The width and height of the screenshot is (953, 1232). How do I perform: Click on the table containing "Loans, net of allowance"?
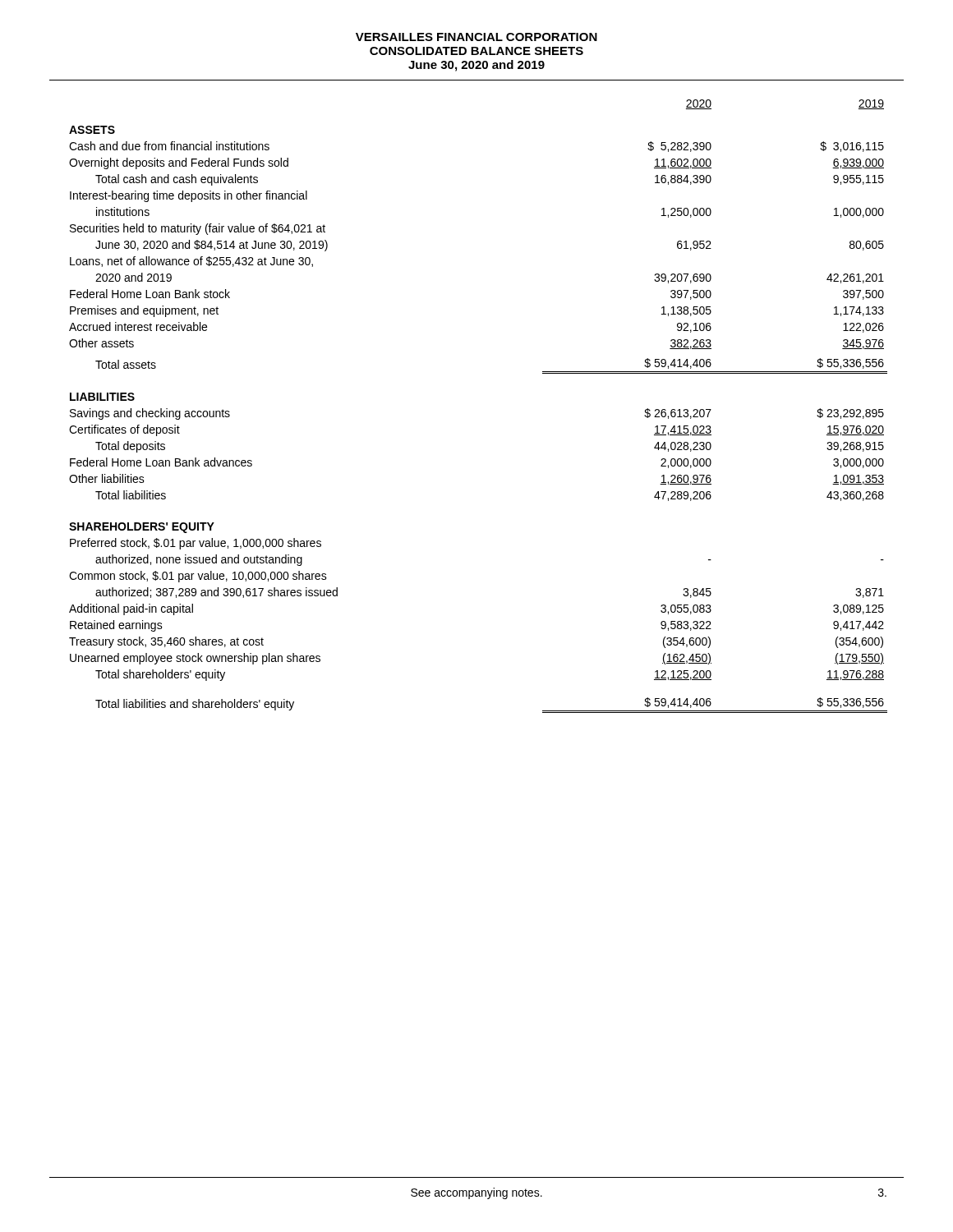476,404
